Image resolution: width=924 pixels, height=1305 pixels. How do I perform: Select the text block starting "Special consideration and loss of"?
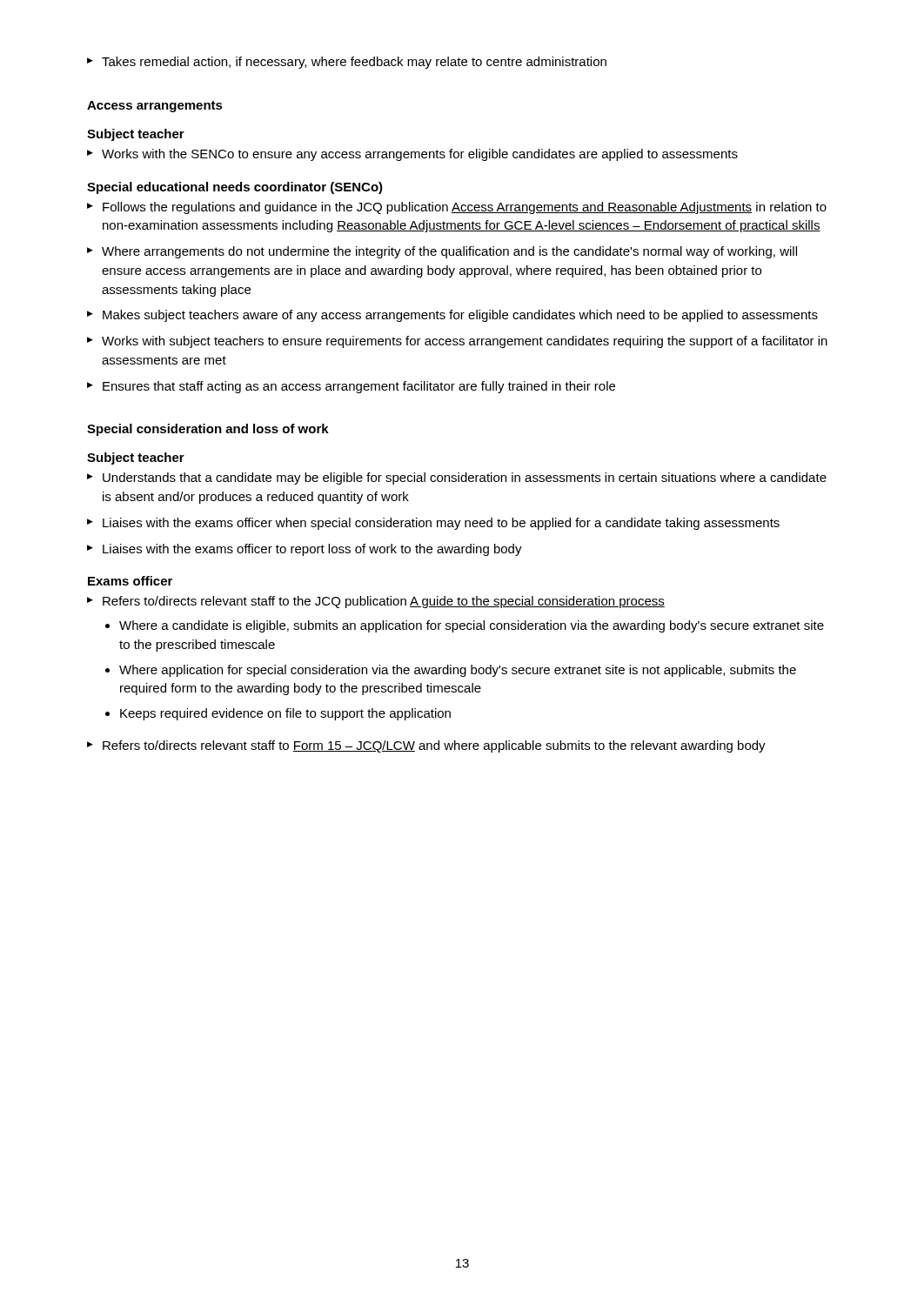pos(208,429)
